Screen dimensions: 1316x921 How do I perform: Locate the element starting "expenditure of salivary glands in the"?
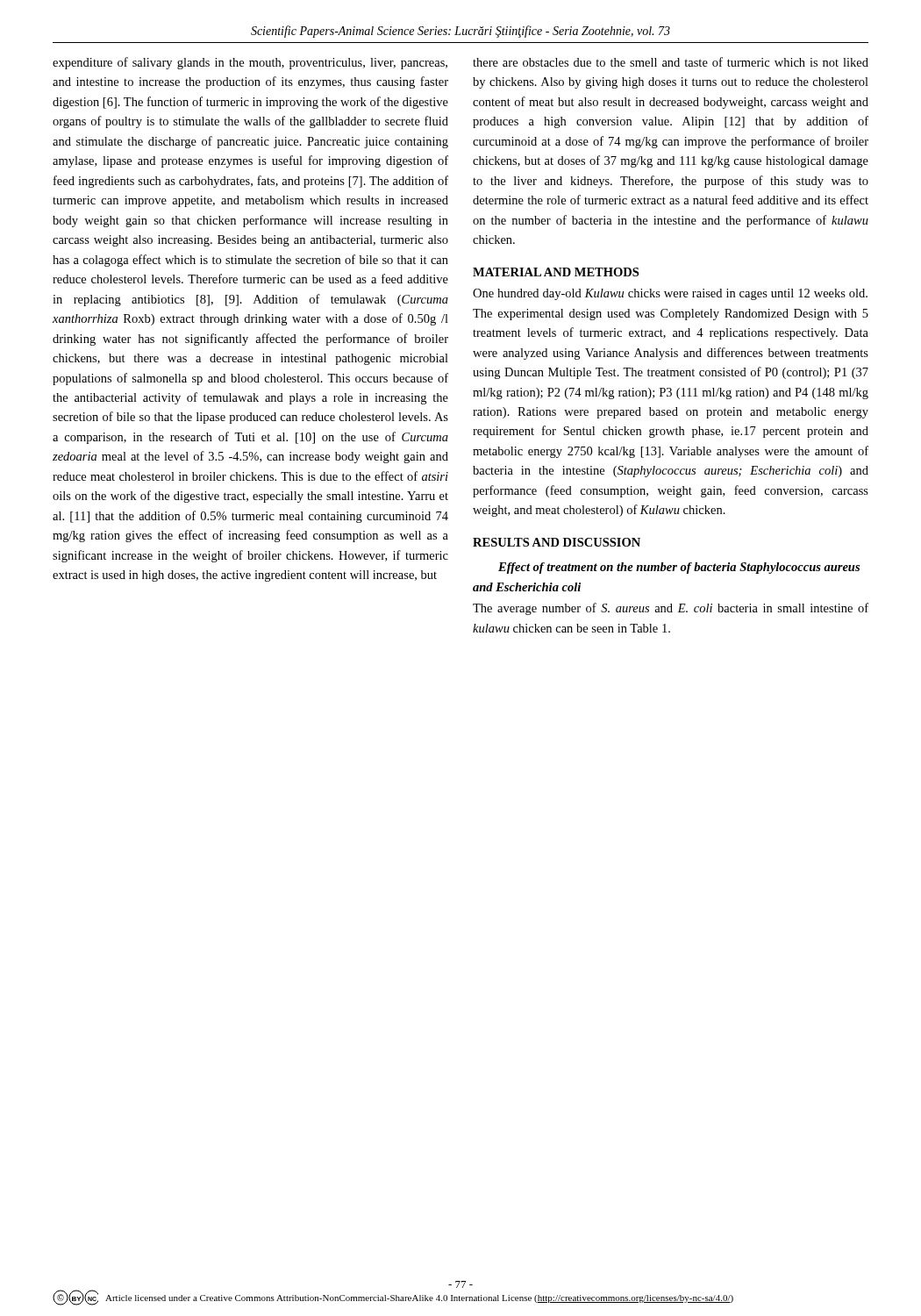pos(250,319)
